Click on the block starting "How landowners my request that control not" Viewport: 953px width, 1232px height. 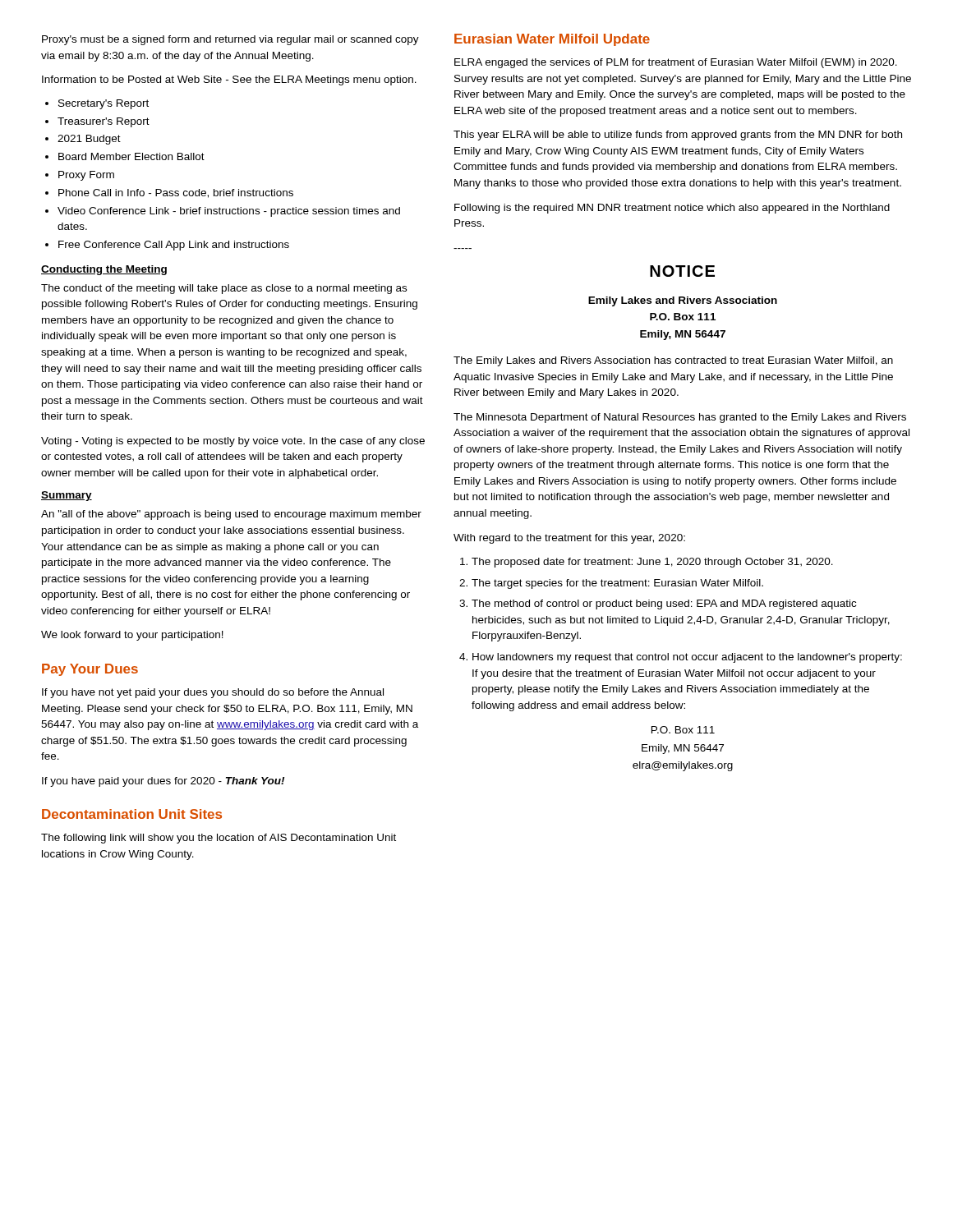687,681
